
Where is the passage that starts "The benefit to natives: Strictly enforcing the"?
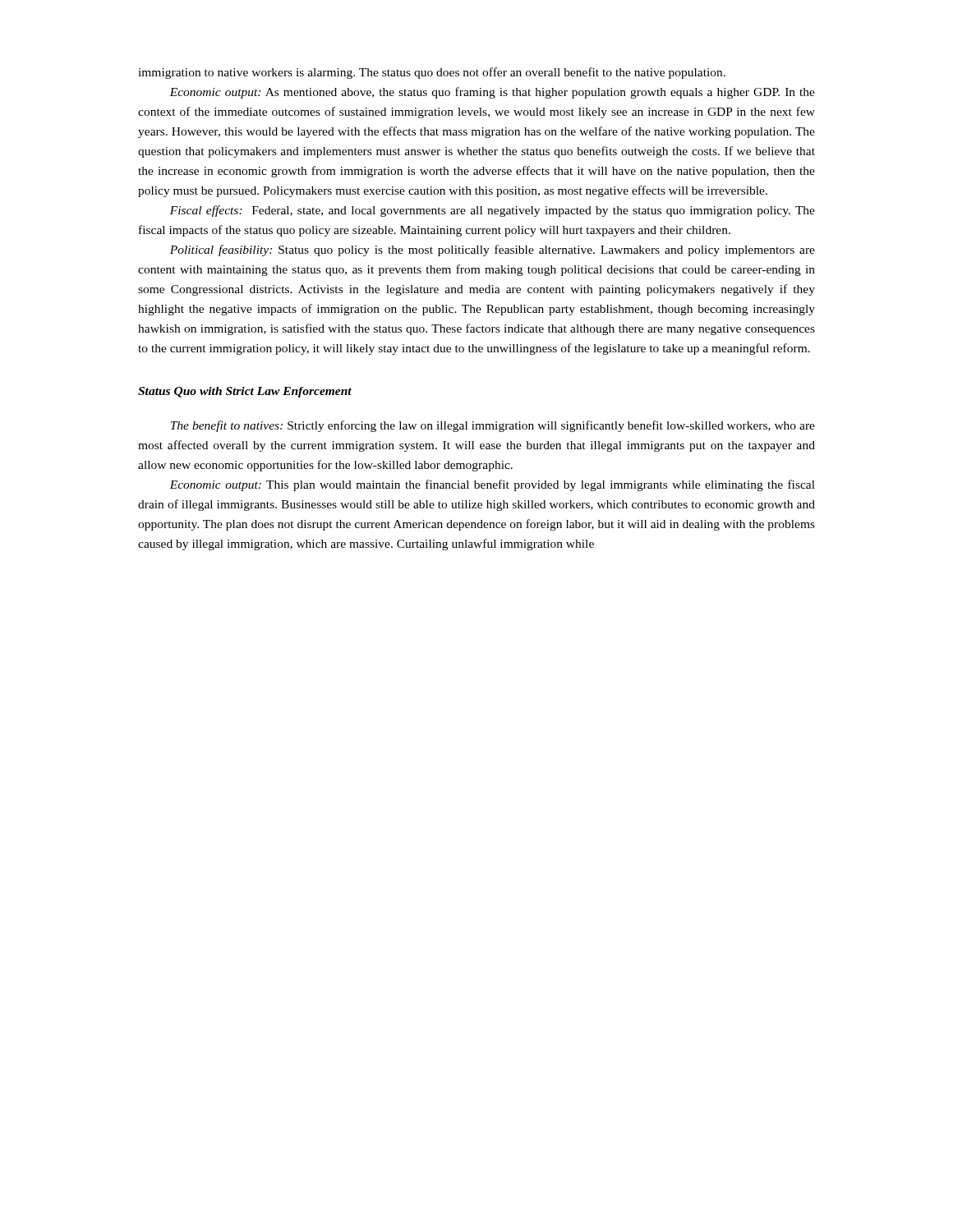[x=476, y=445]
